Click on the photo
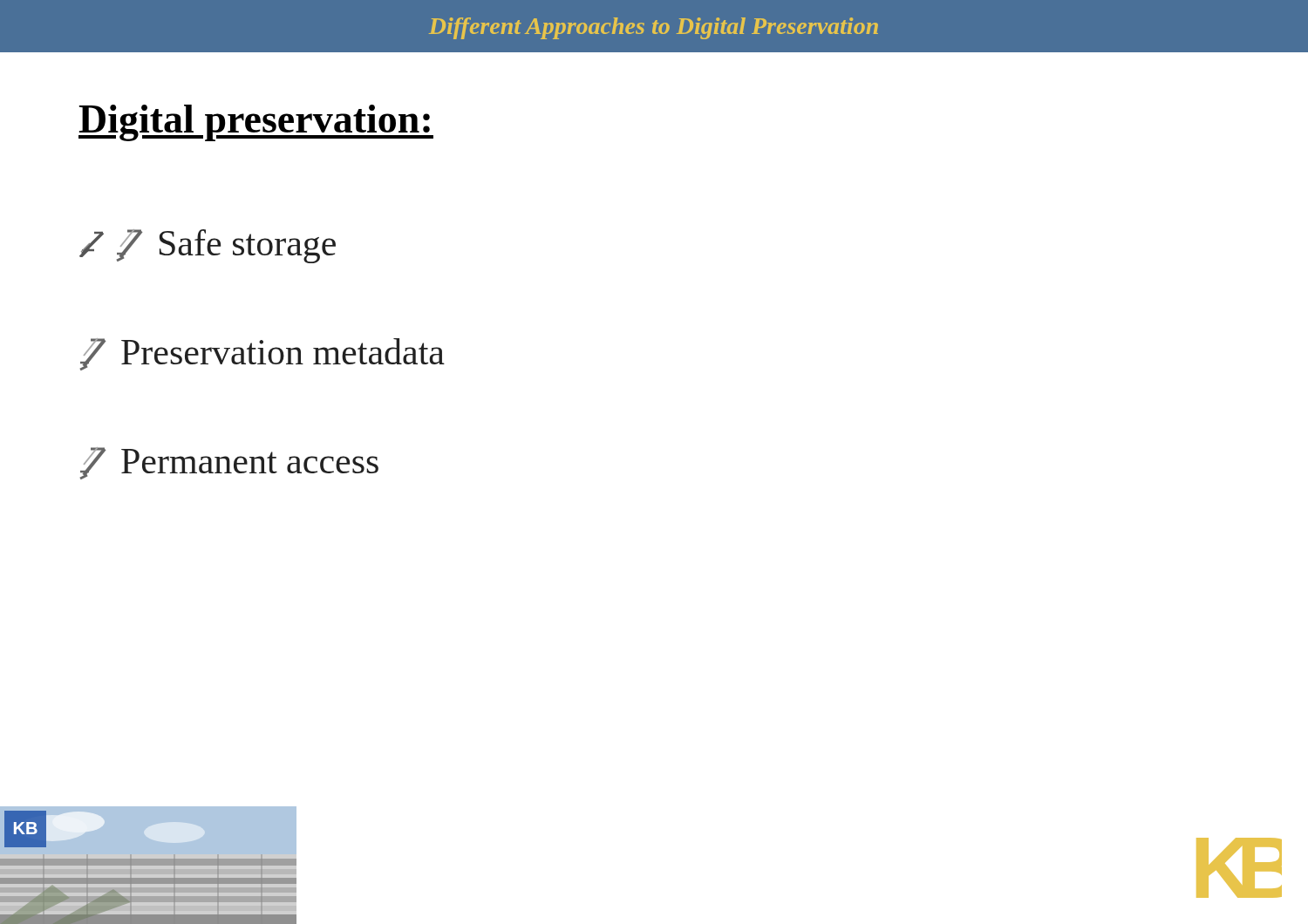This screenshot has width=1308, height=924. (148, 865)
